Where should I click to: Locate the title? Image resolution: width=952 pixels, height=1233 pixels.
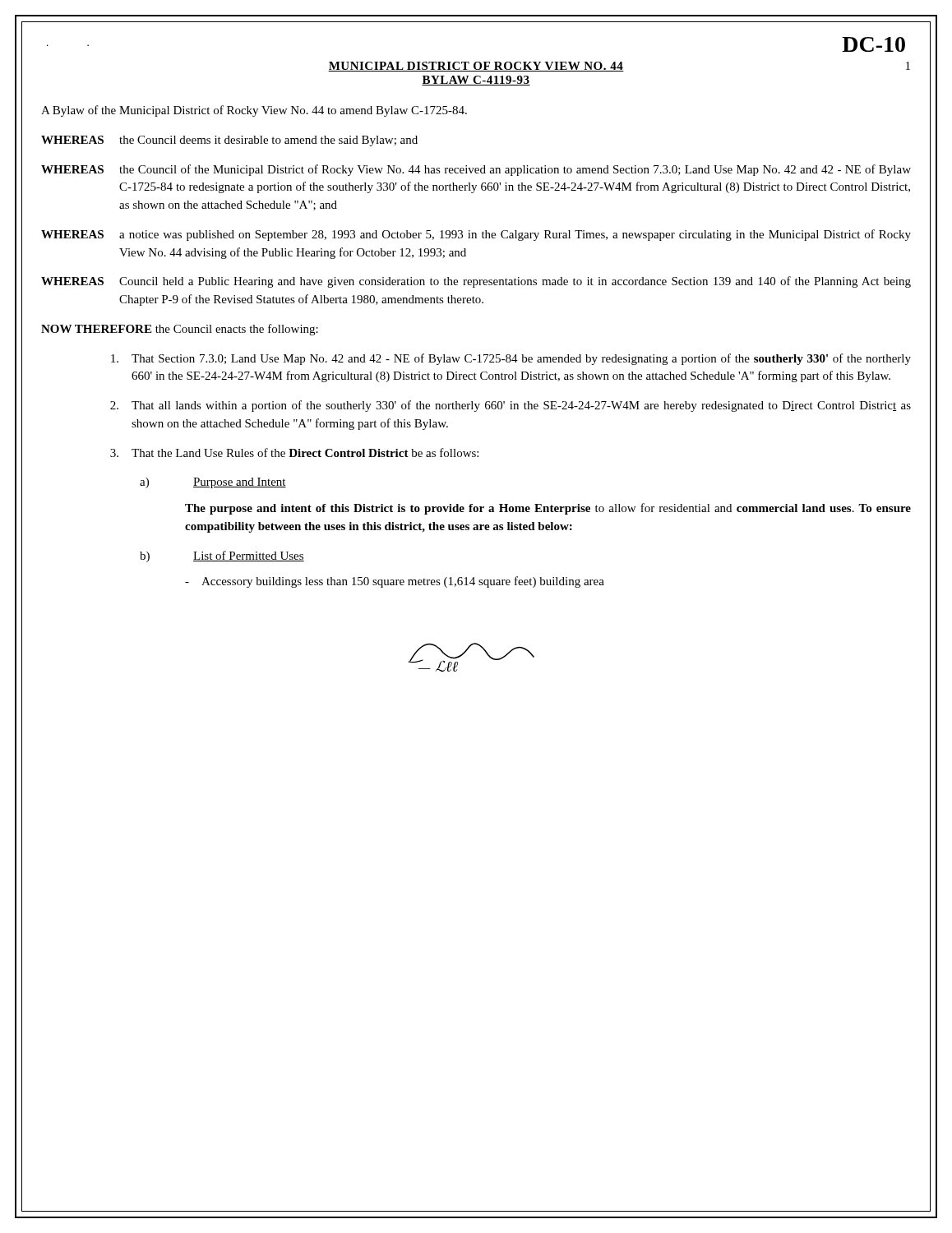pyautogui.click(x=620, y=73)
